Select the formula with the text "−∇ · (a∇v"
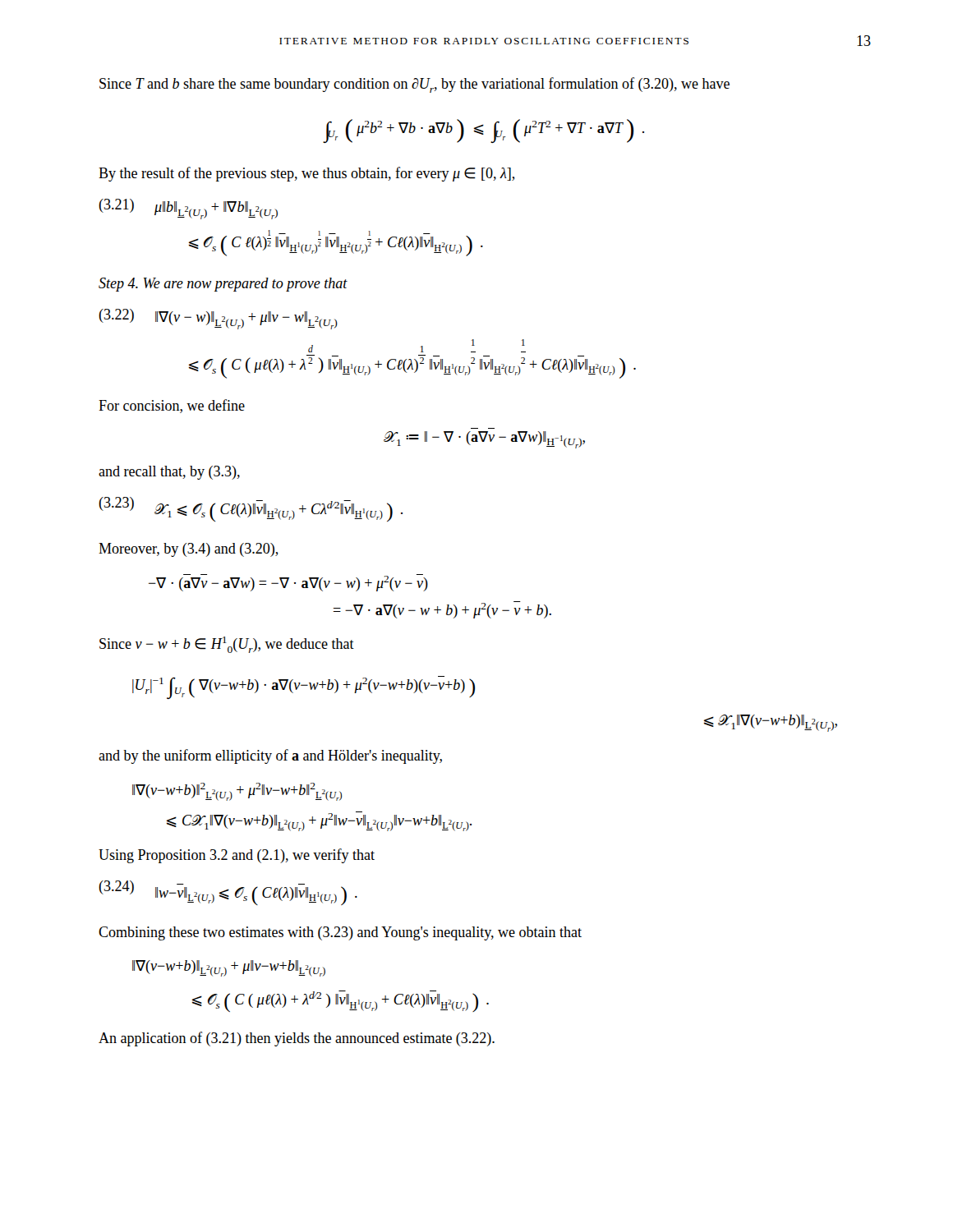953x1232 pixels. (509, 597)
